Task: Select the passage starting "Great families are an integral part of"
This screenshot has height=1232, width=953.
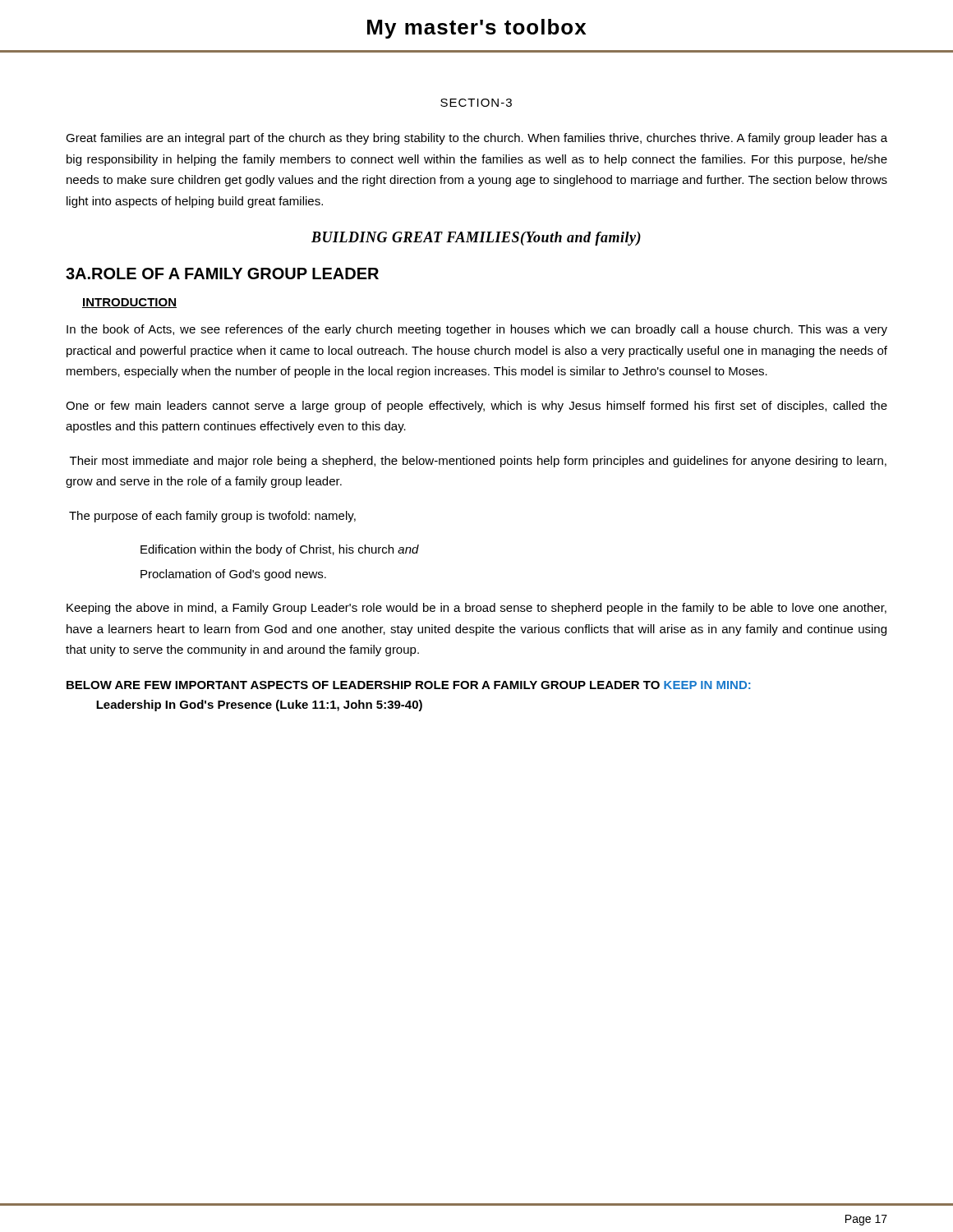Action: (476, 169)
